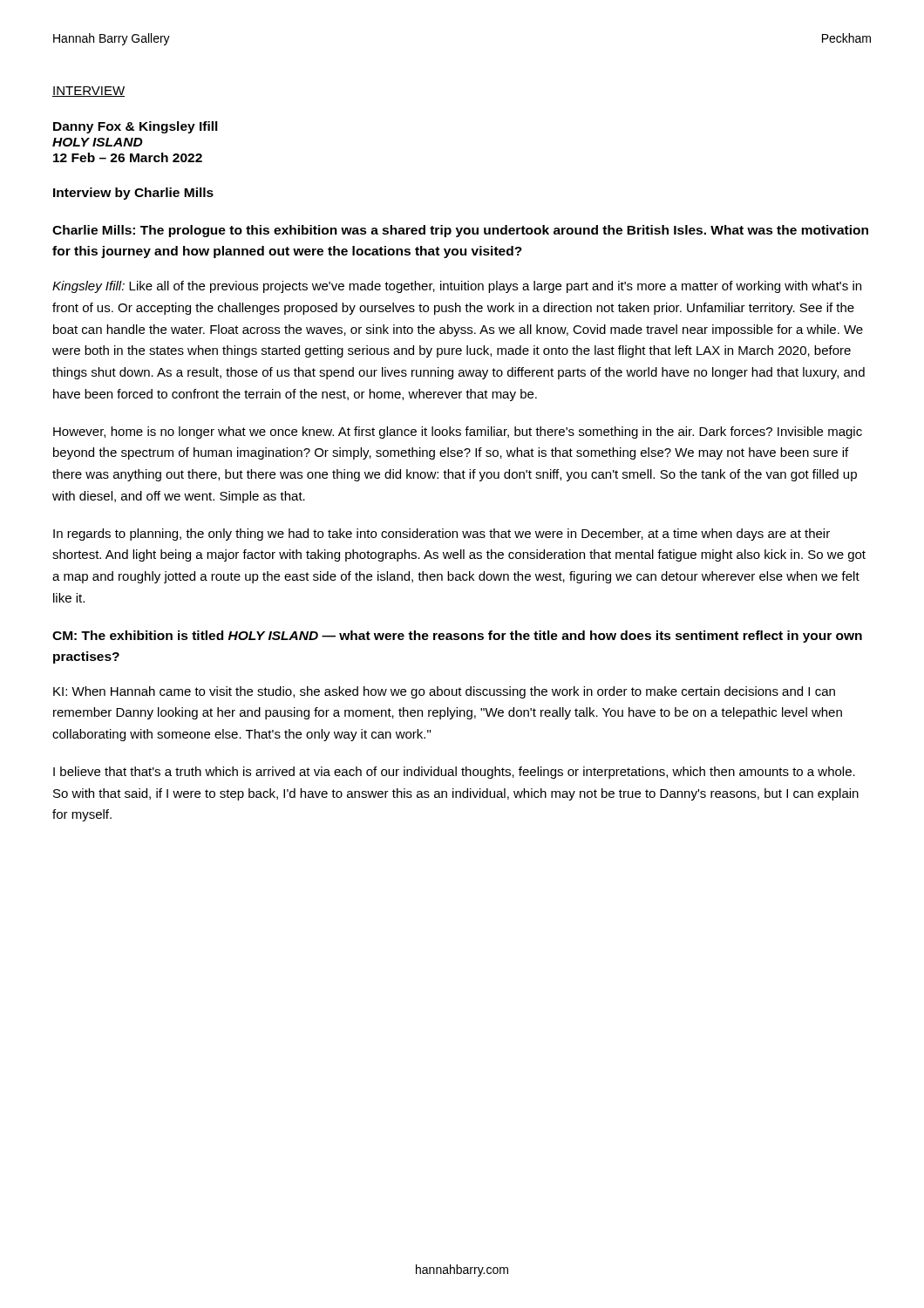Point to the block starting "Interview by Charlie"
The image size is (924, 1308).
pyautogui.click(x=133, y=192)
